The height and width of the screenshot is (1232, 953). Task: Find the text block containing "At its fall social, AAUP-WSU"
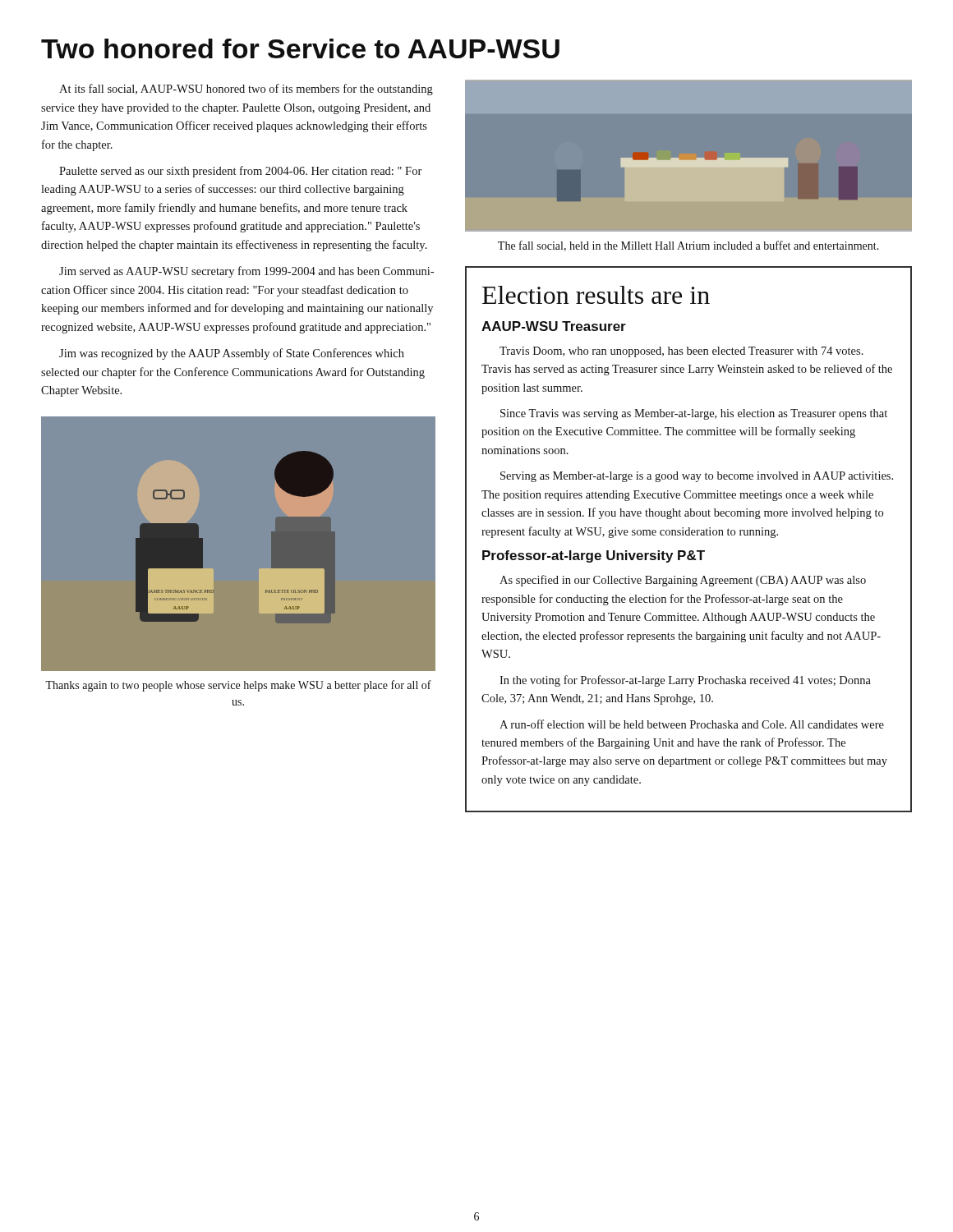[x=238, y=117]
